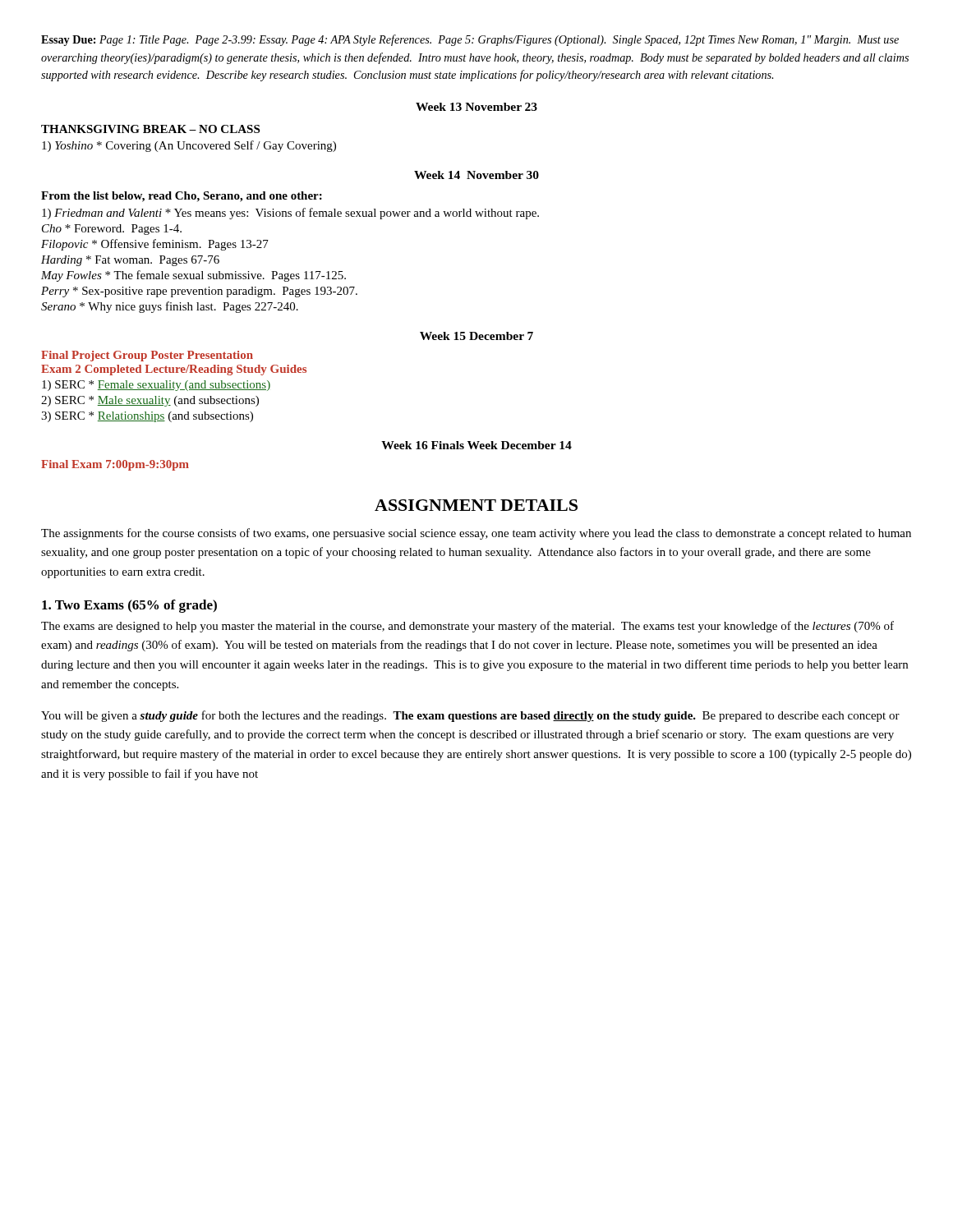Screen dimensions: 1232x953
Task: Point to the region starting "Week 16 Finals Week December"
Action: tap(476, 445)
